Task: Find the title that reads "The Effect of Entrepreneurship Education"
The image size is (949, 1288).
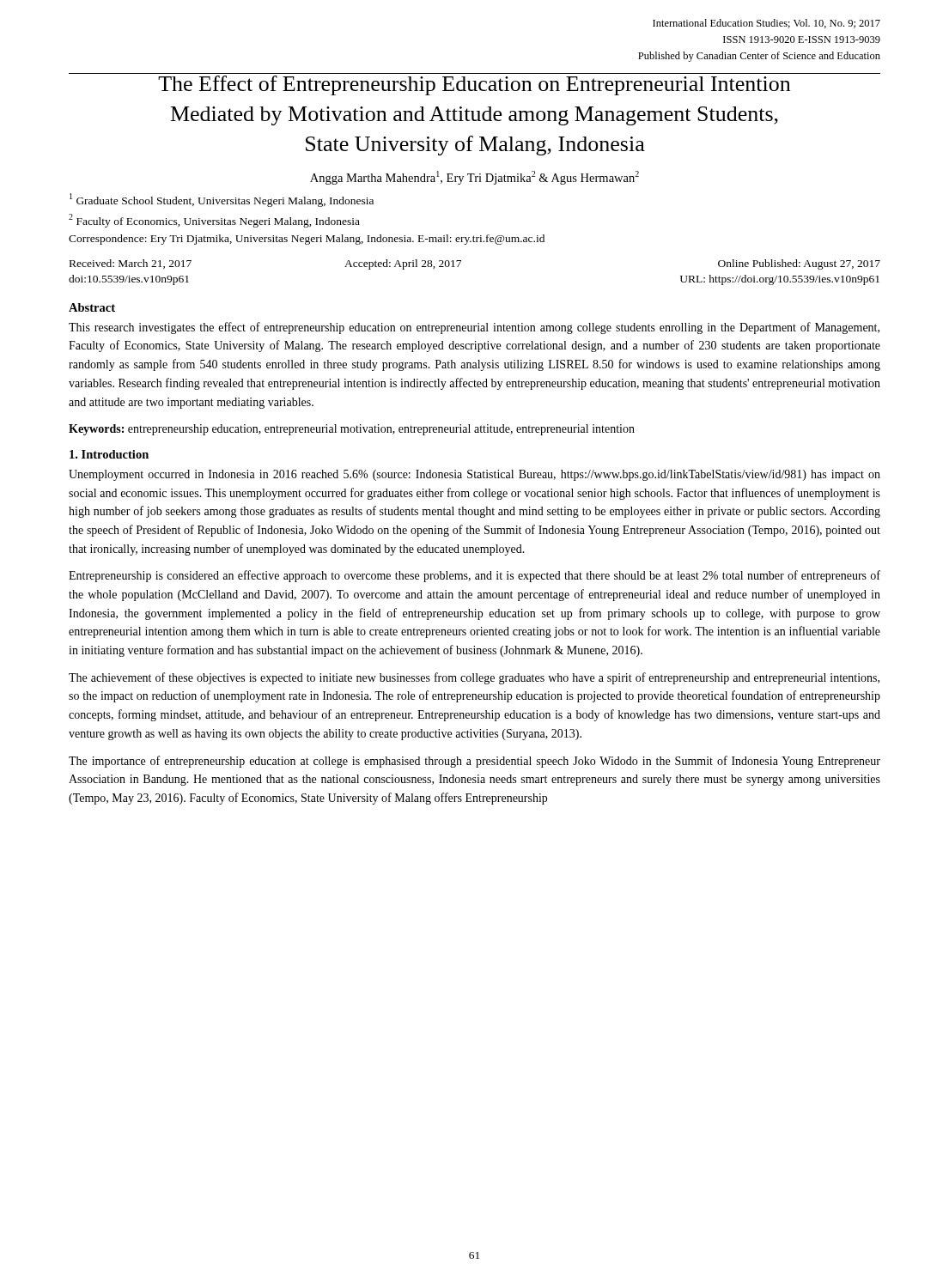Action: point(474,114)
